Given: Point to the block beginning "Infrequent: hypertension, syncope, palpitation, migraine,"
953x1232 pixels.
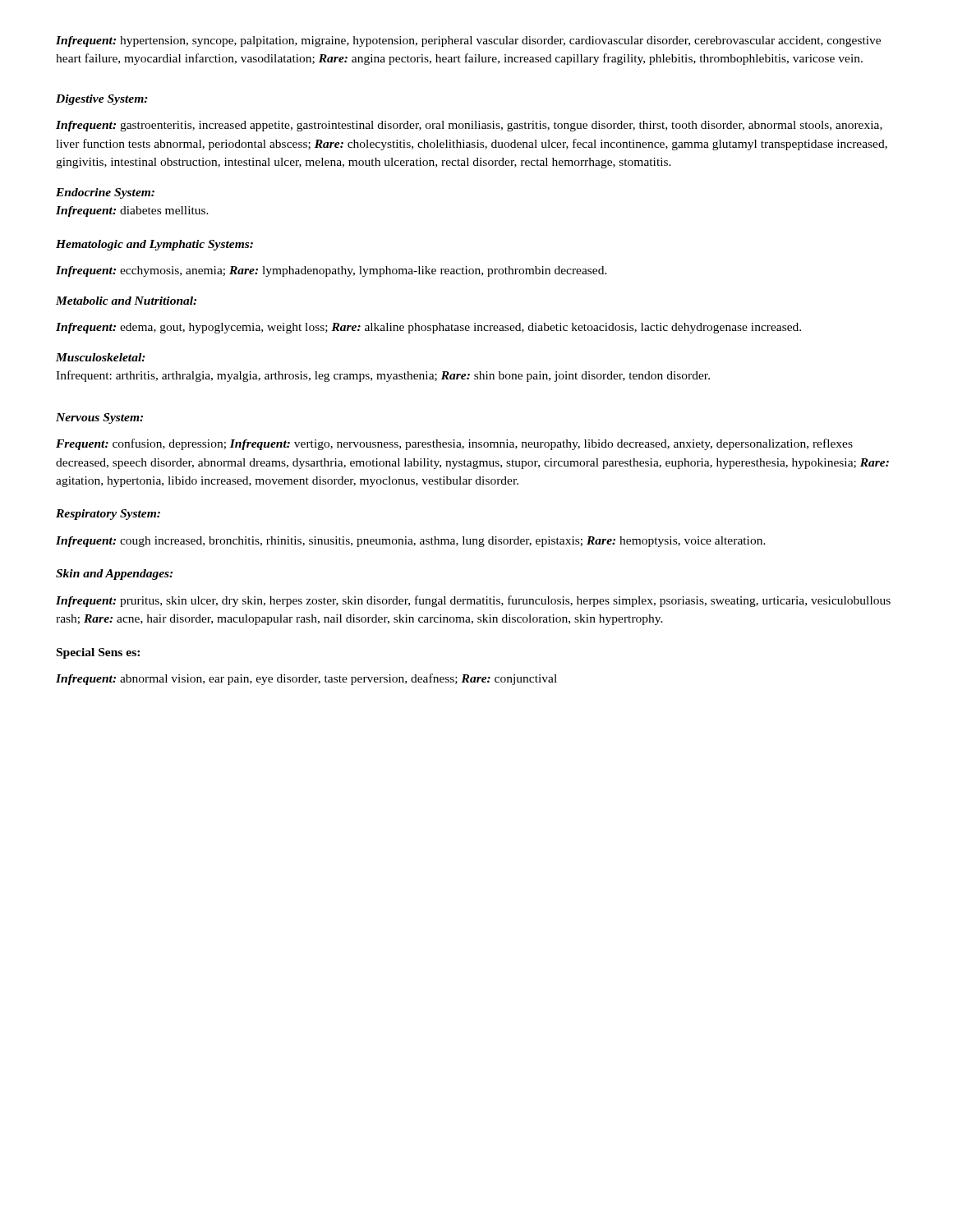Looking at the screenshot, I should coord(476,50).
